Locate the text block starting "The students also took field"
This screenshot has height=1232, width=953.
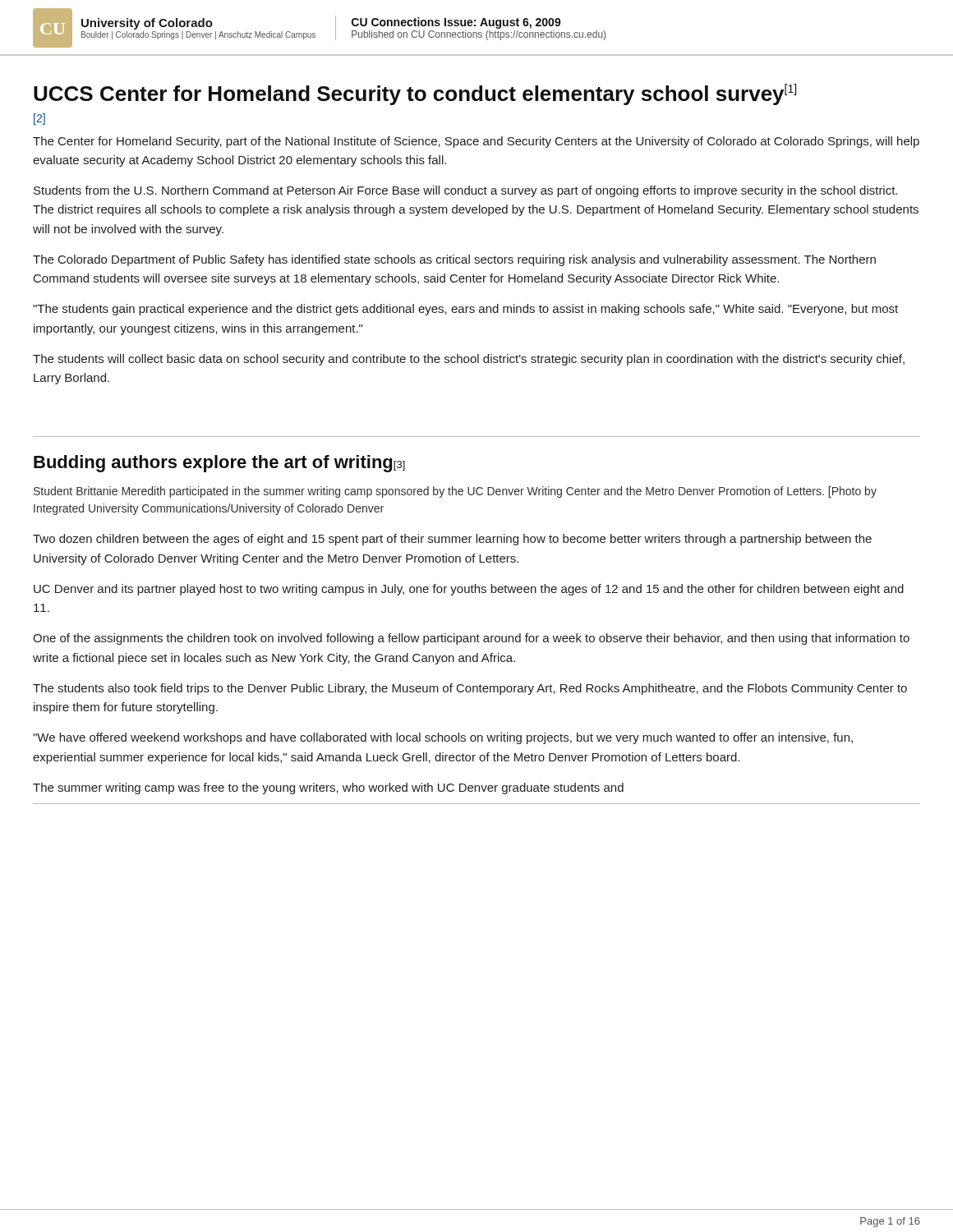[x=470, y=697]
